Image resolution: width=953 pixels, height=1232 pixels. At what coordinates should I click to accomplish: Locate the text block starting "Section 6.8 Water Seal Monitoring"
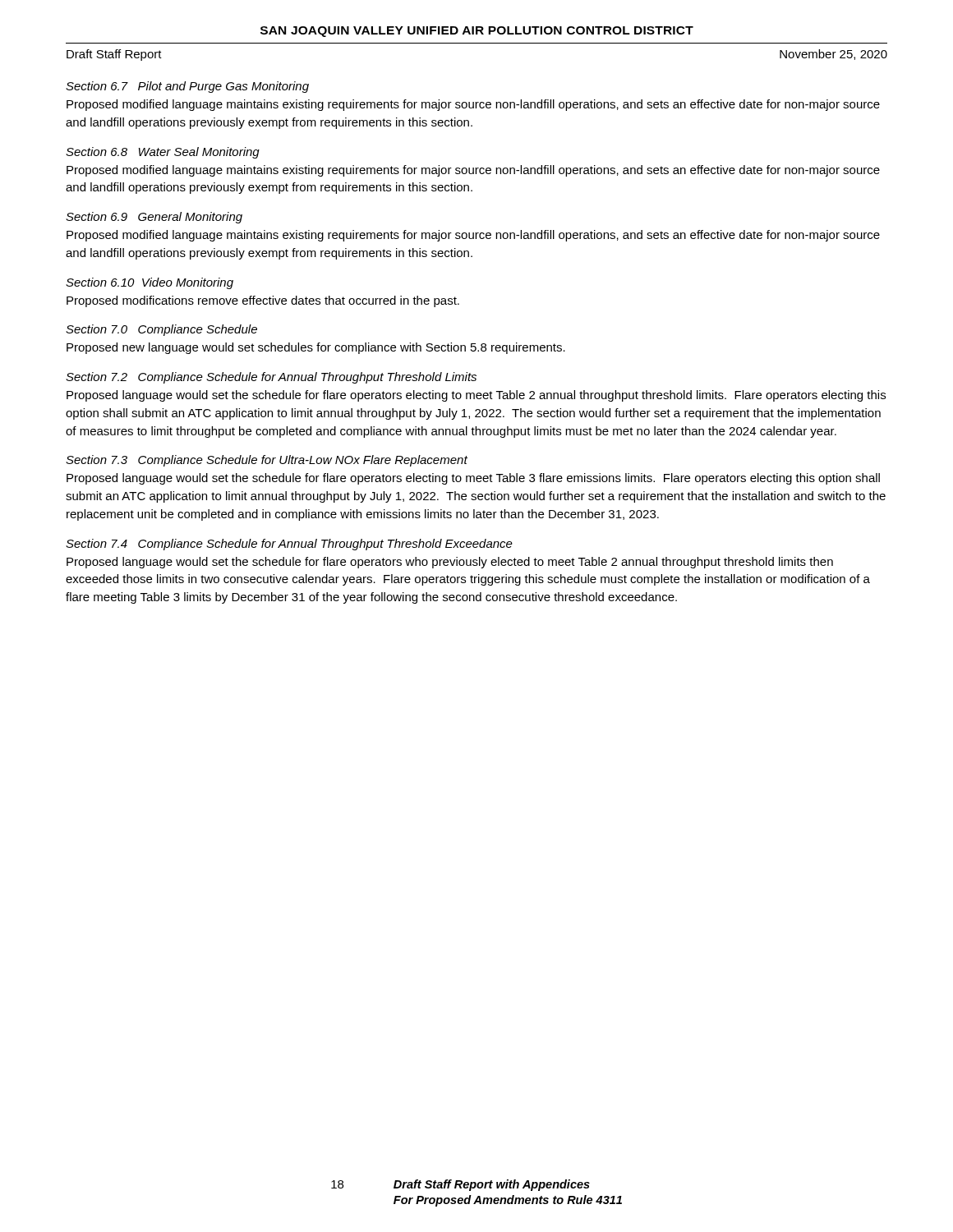click(x=163, y=151)
